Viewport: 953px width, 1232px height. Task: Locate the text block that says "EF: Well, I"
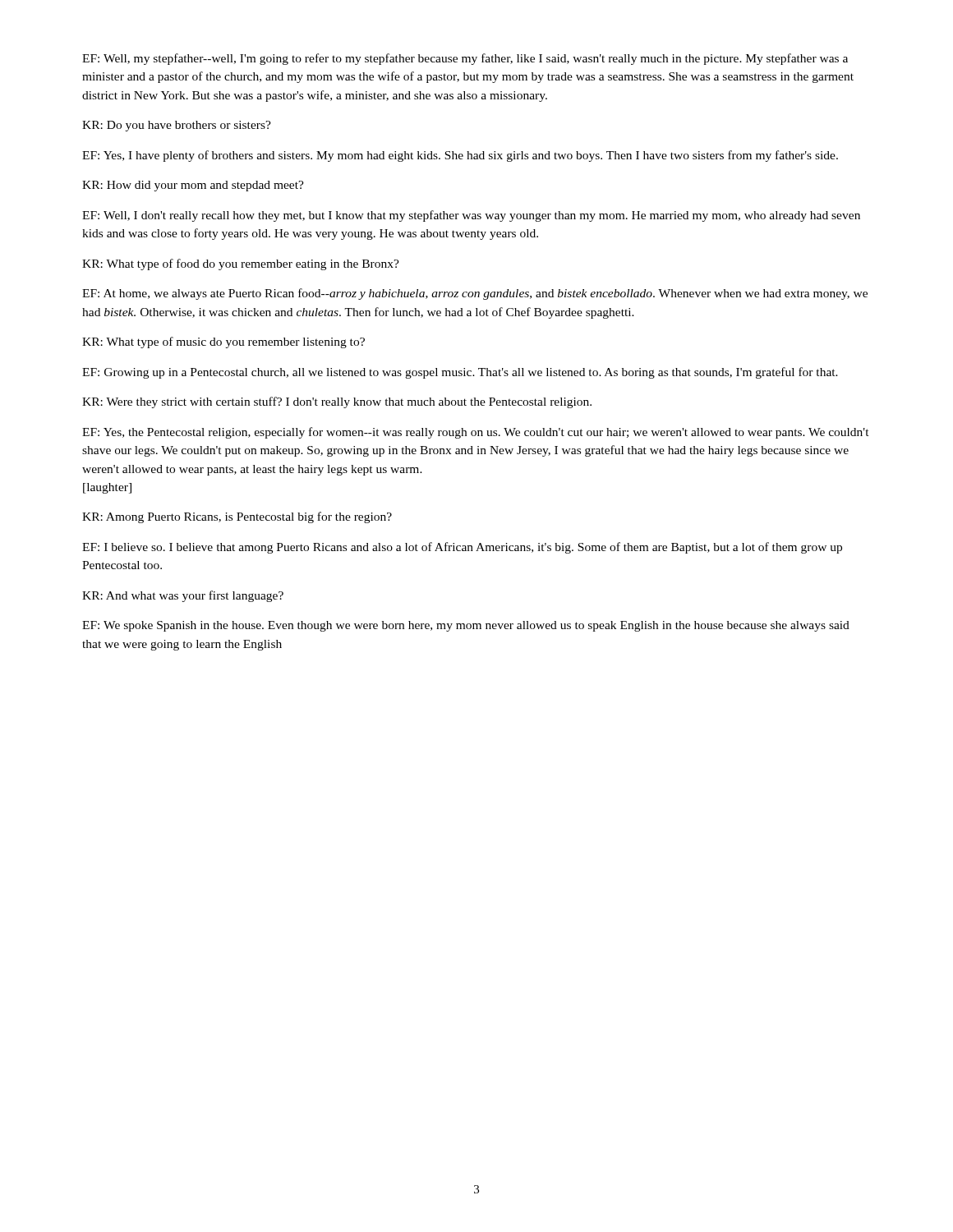(471, 224)
